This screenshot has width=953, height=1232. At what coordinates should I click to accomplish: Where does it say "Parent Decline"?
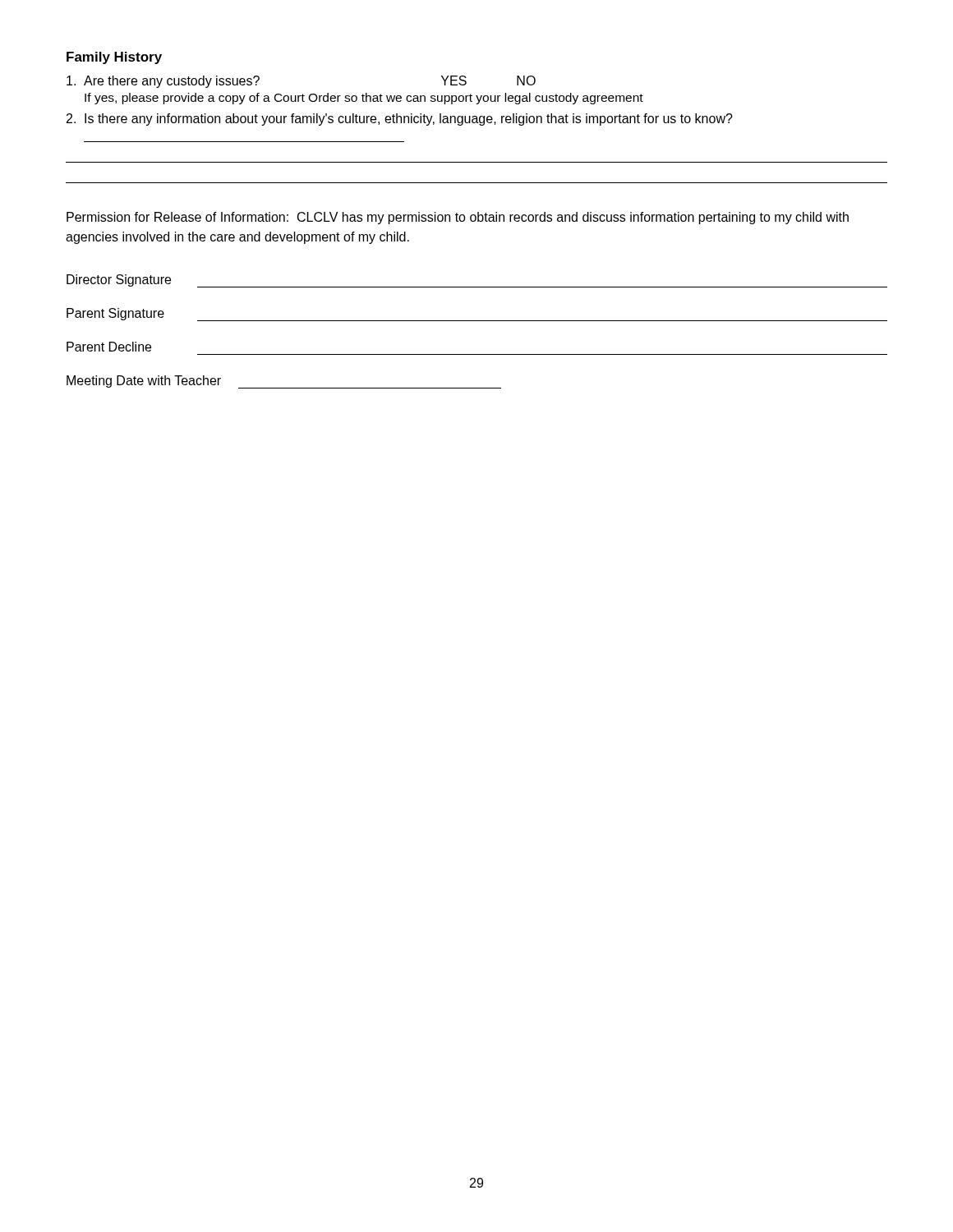(x=476, y=347)
